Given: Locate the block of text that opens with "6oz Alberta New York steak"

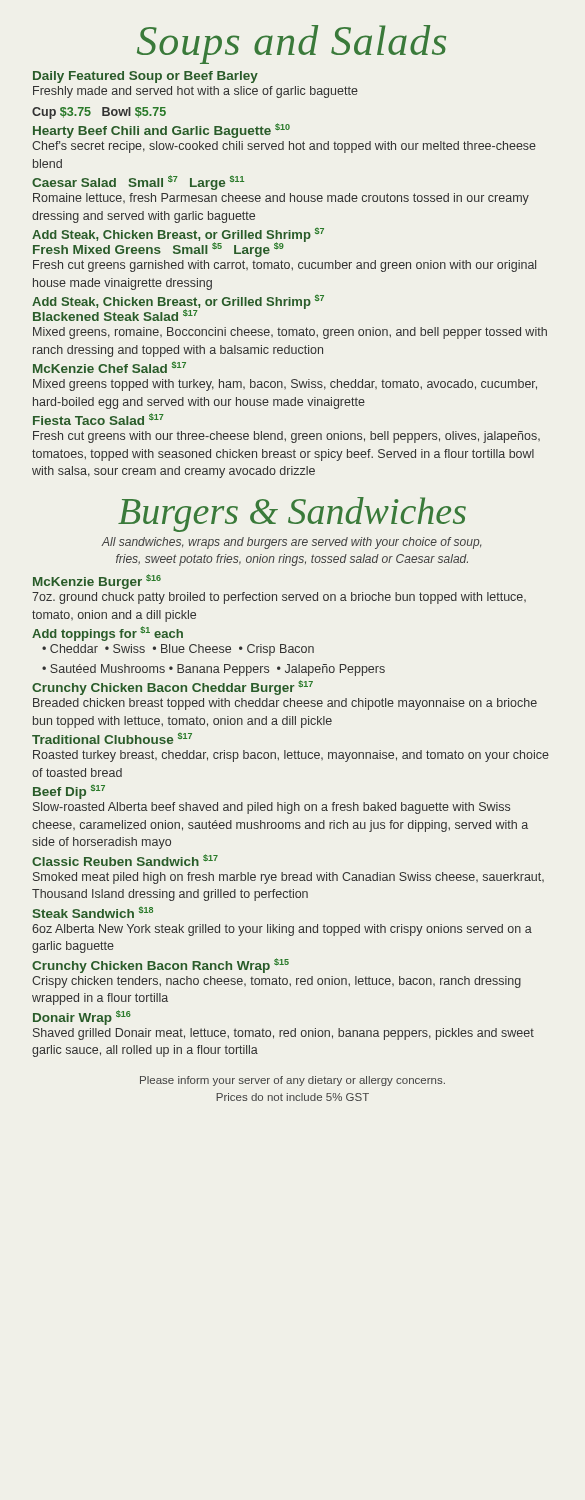Looking at the screenshot, I should [x=282, y=937].
